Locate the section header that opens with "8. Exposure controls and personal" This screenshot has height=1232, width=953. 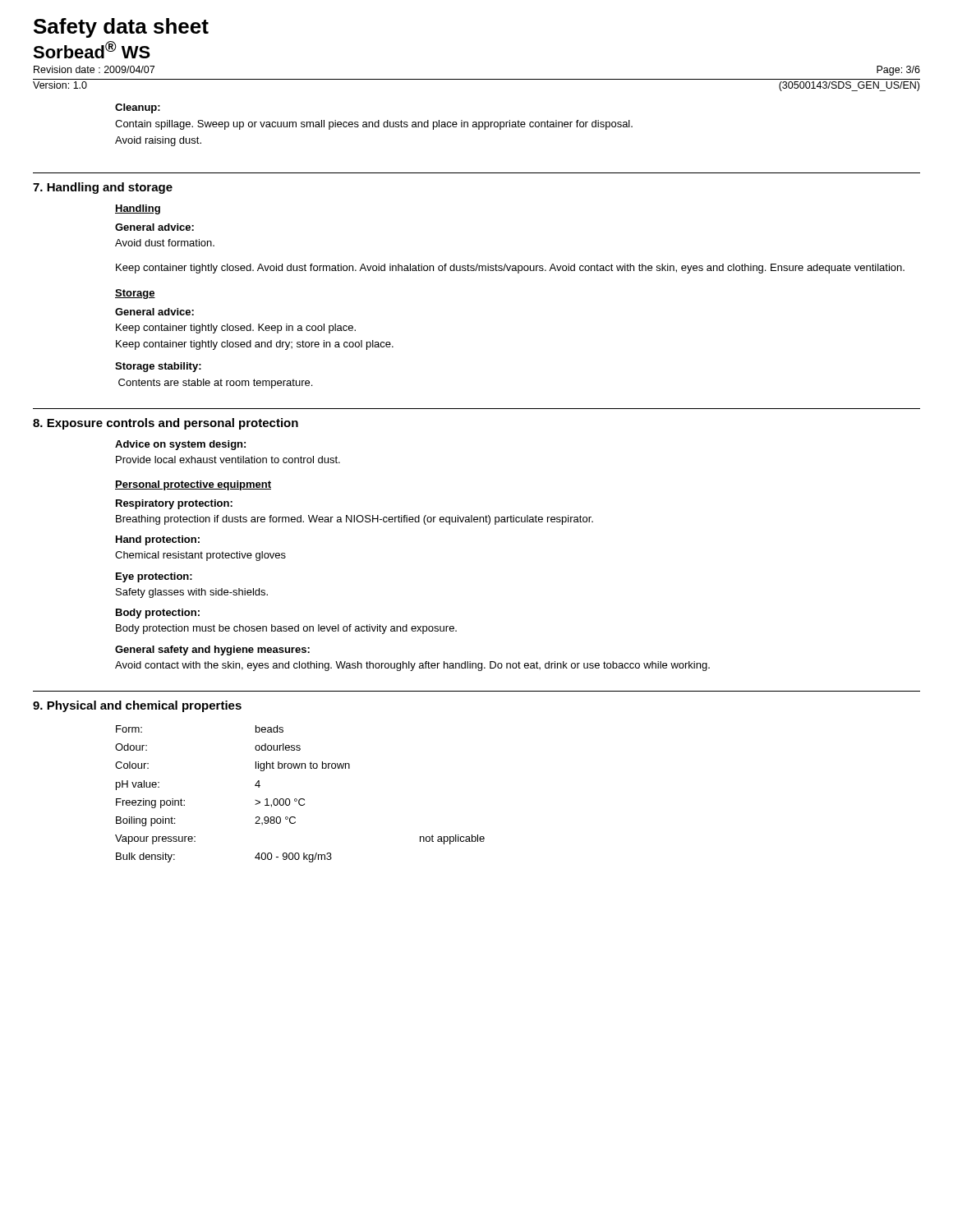point(166,423)
